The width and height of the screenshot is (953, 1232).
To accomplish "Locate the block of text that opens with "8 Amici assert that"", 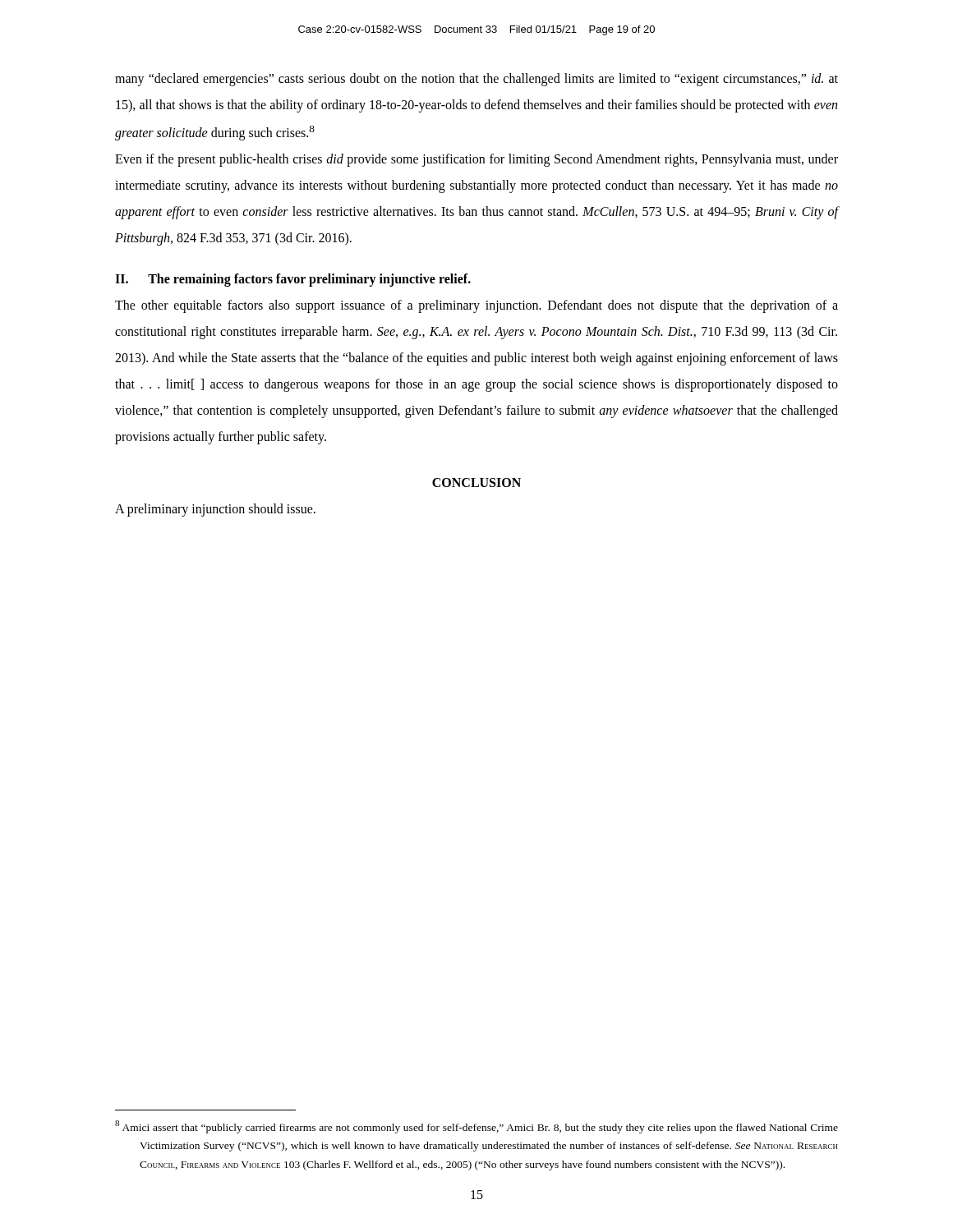I will coord(476,1144).
